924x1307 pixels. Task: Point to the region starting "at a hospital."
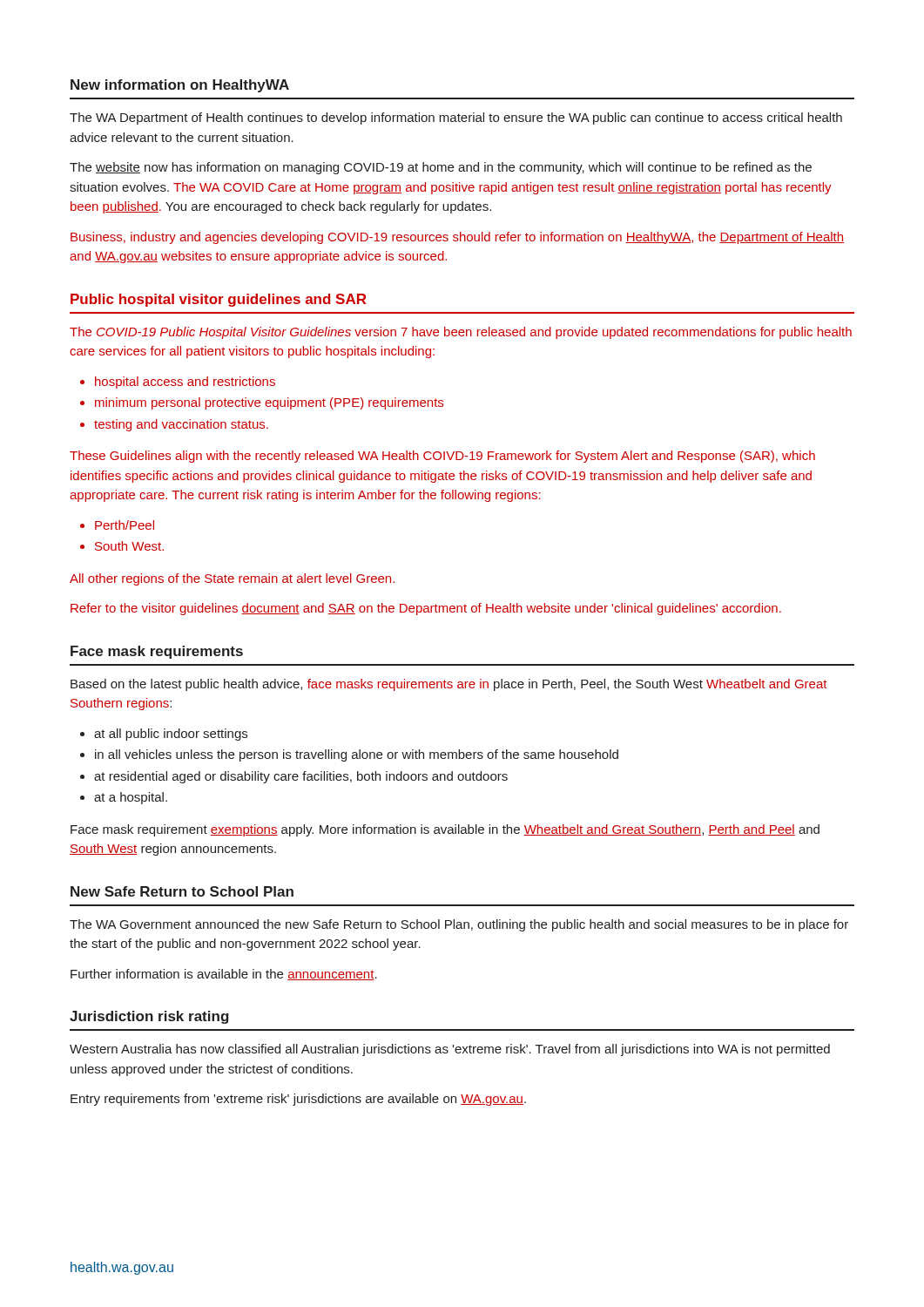pyautogui.click(x=124, y=798)
